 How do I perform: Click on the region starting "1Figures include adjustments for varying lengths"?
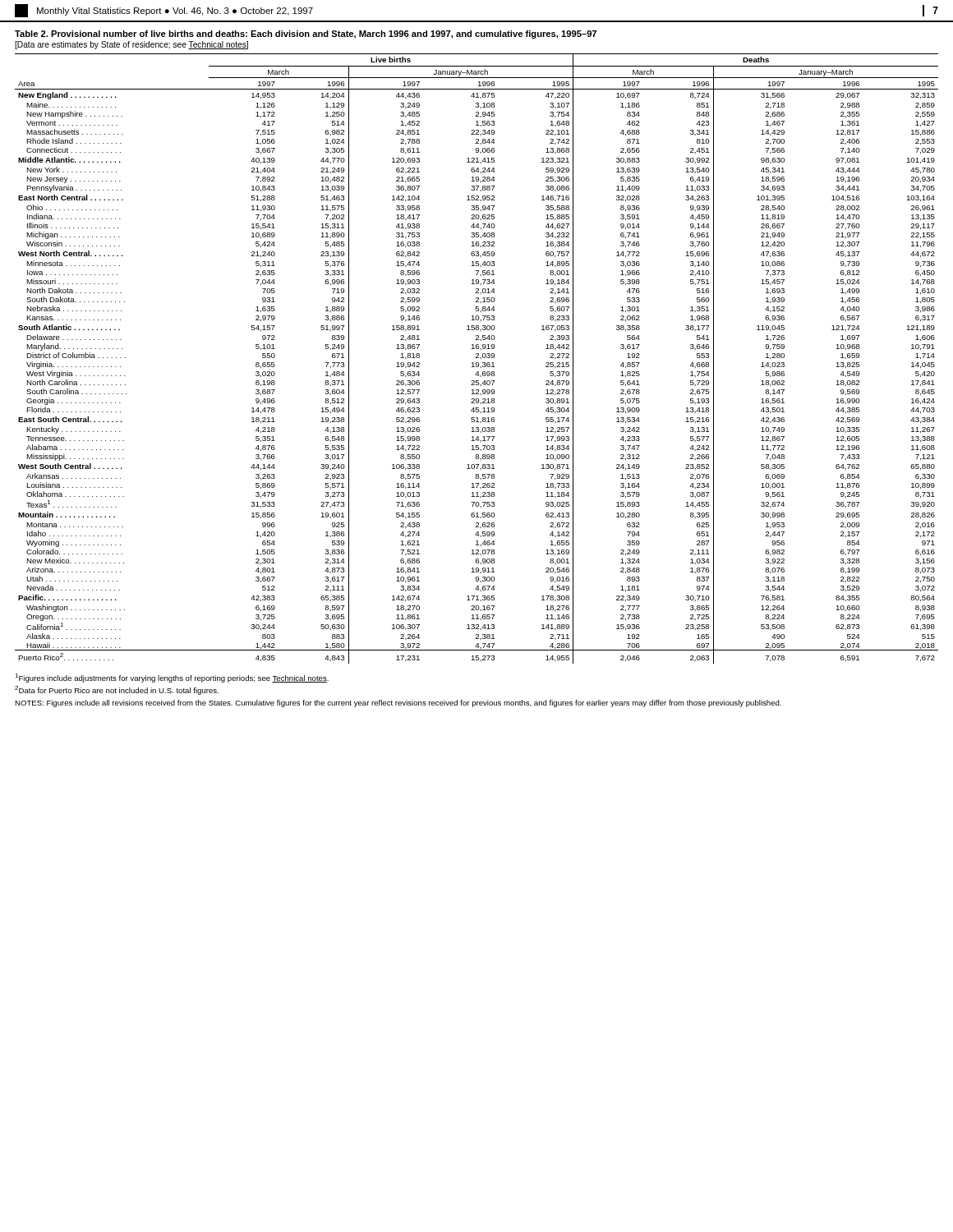pyautogui.click(x=172, y=677)
